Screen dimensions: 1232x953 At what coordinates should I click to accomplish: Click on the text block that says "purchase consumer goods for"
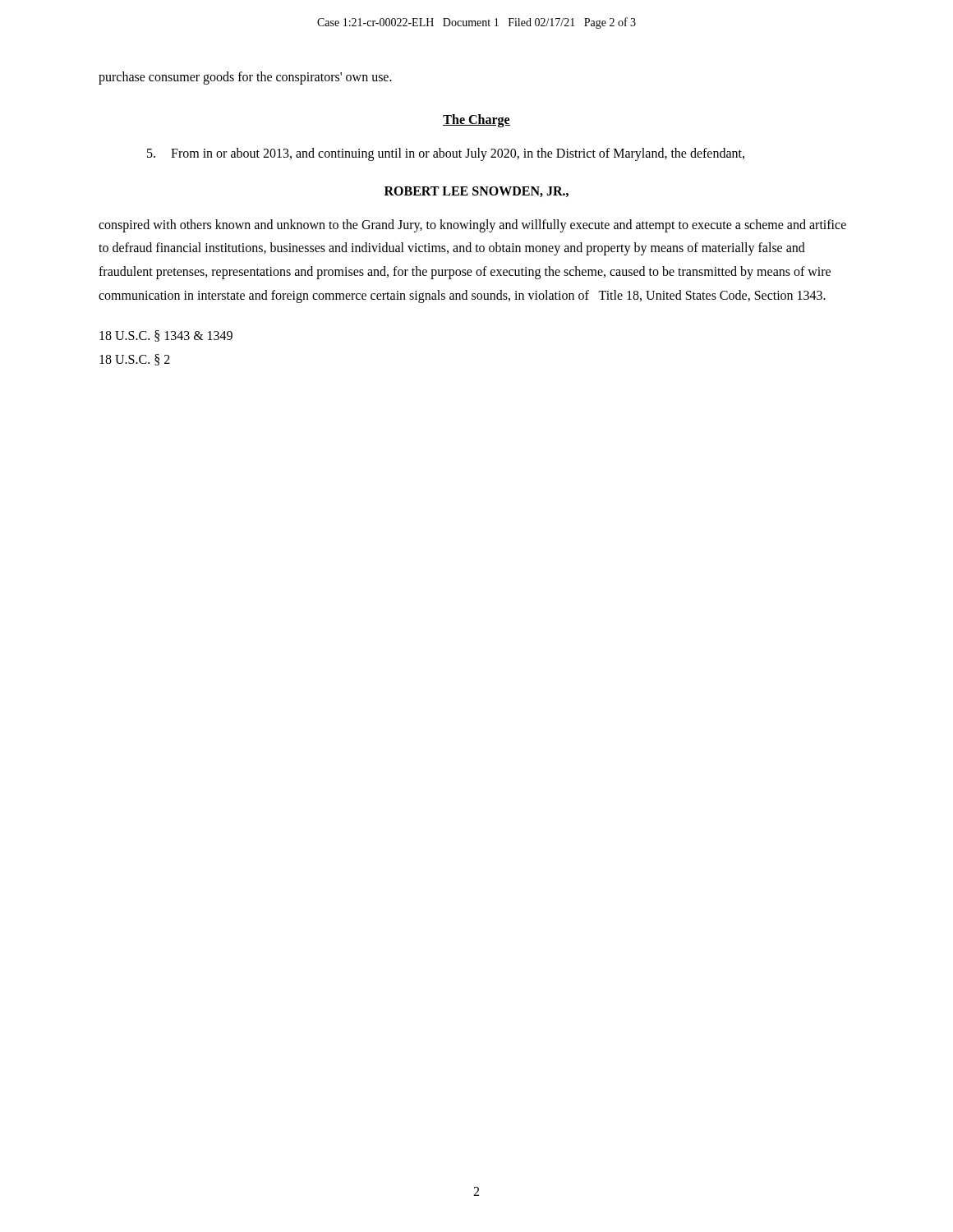pyautogui.click(x=245, y=77)
